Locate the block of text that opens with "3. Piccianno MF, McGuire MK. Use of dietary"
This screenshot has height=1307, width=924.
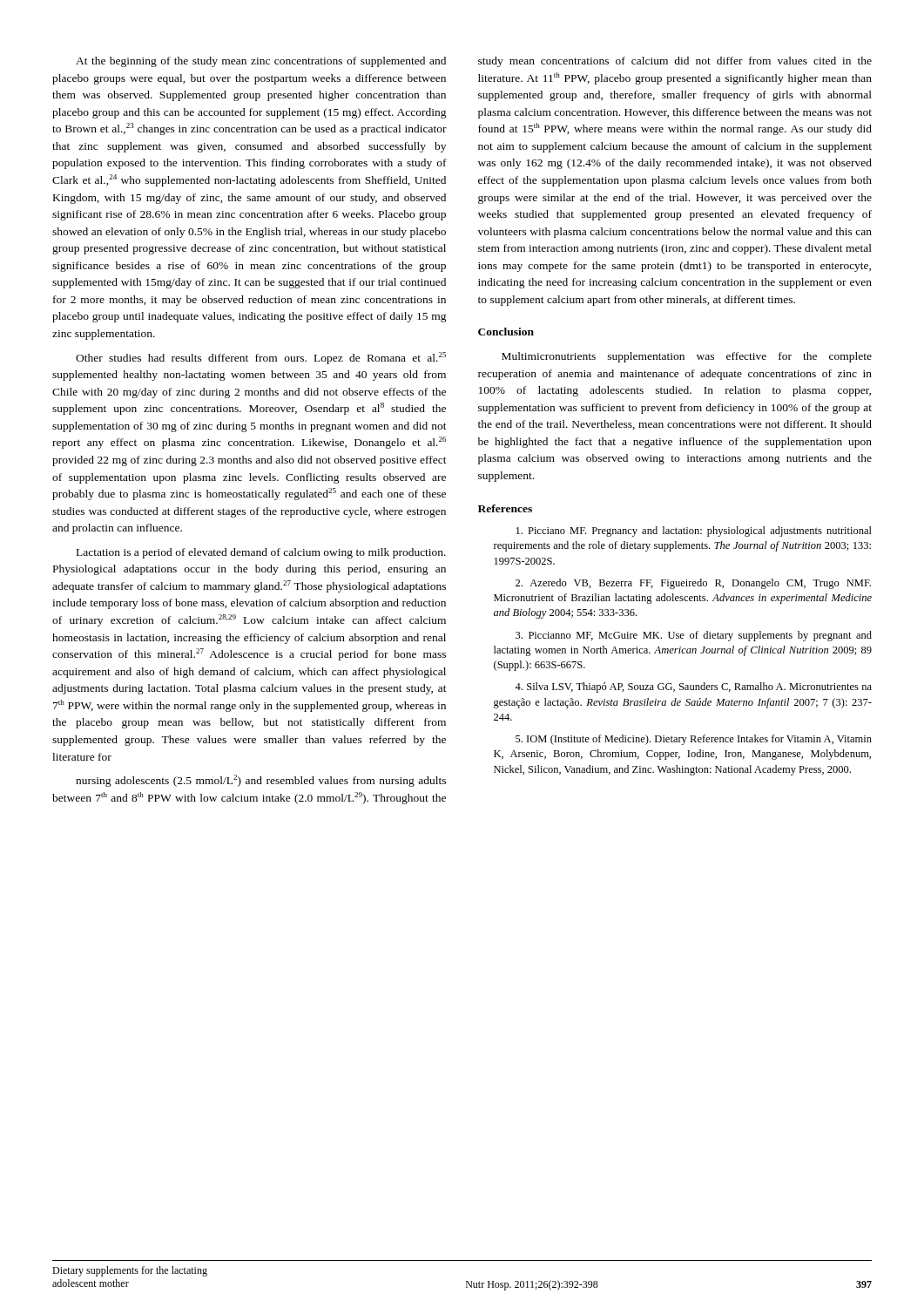675,650
